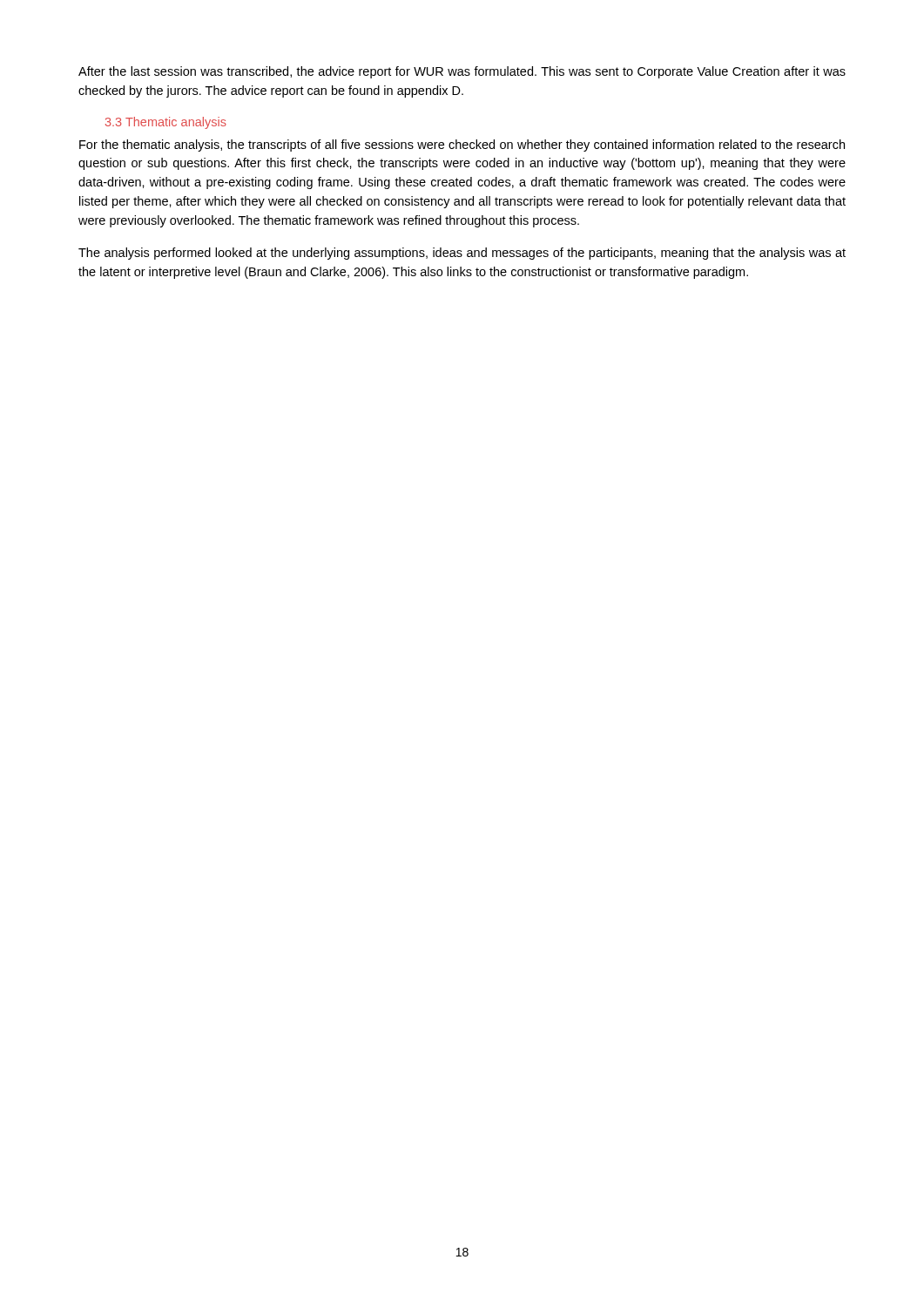
Task: Navigate to the block starting "For the thematic analysis, the transcripts of all"
Action: [462, 182]
